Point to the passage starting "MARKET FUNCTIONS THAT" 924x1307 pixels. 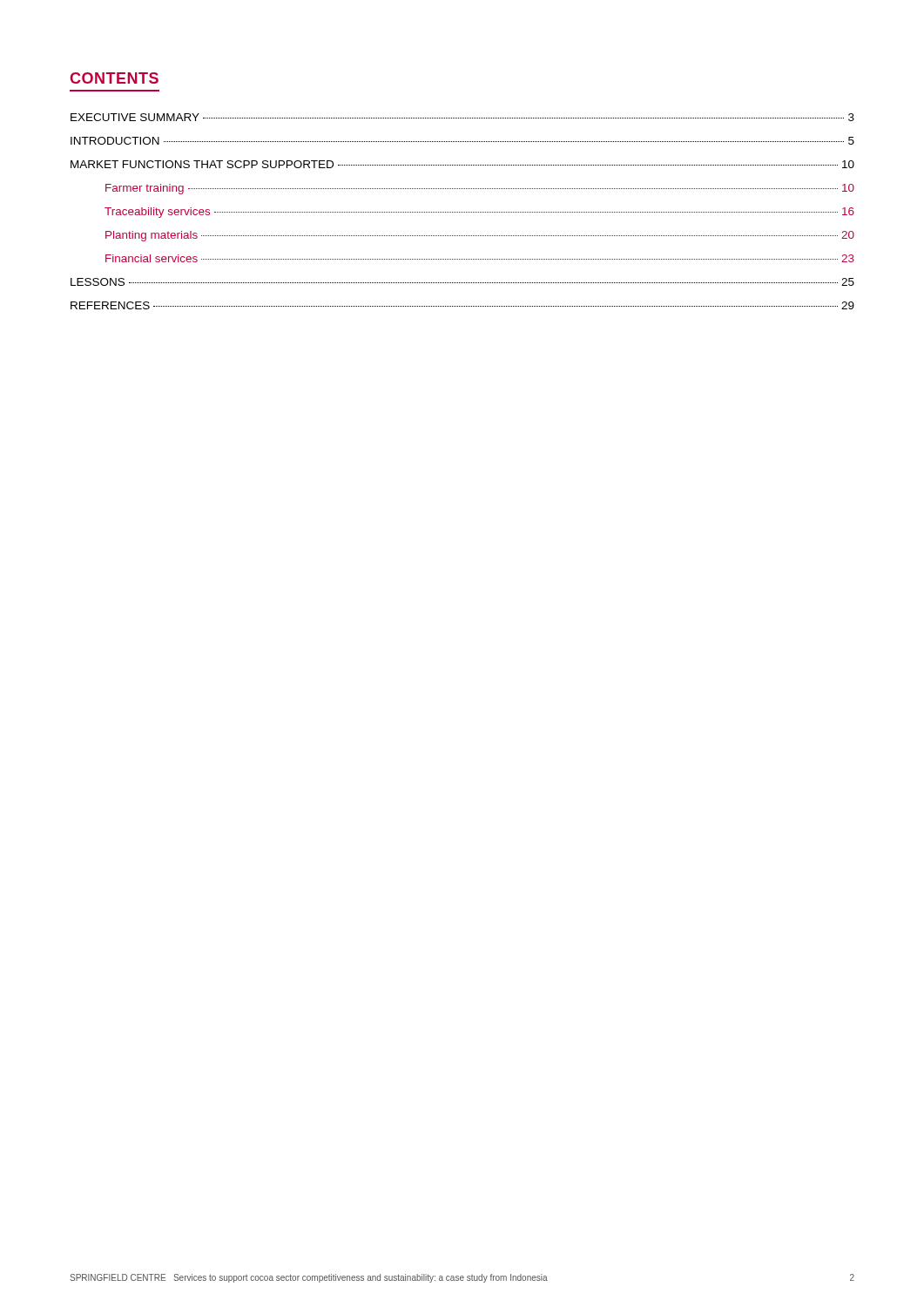[x=462, y=164]
